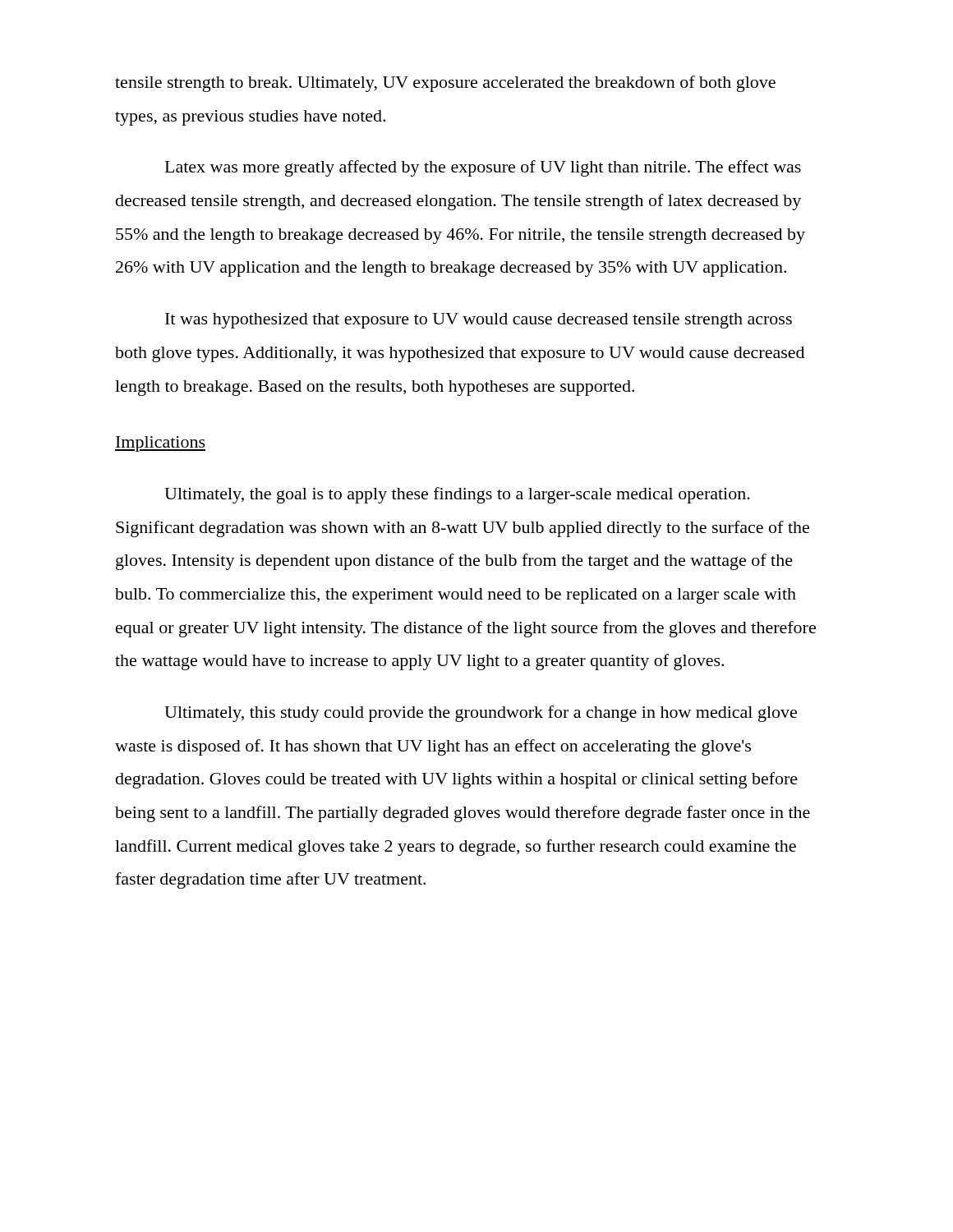The width and height of the screenshot is (953, 1232).
Task: Locate the region starting "Latex was more greatly affected"
Action: 476,217
